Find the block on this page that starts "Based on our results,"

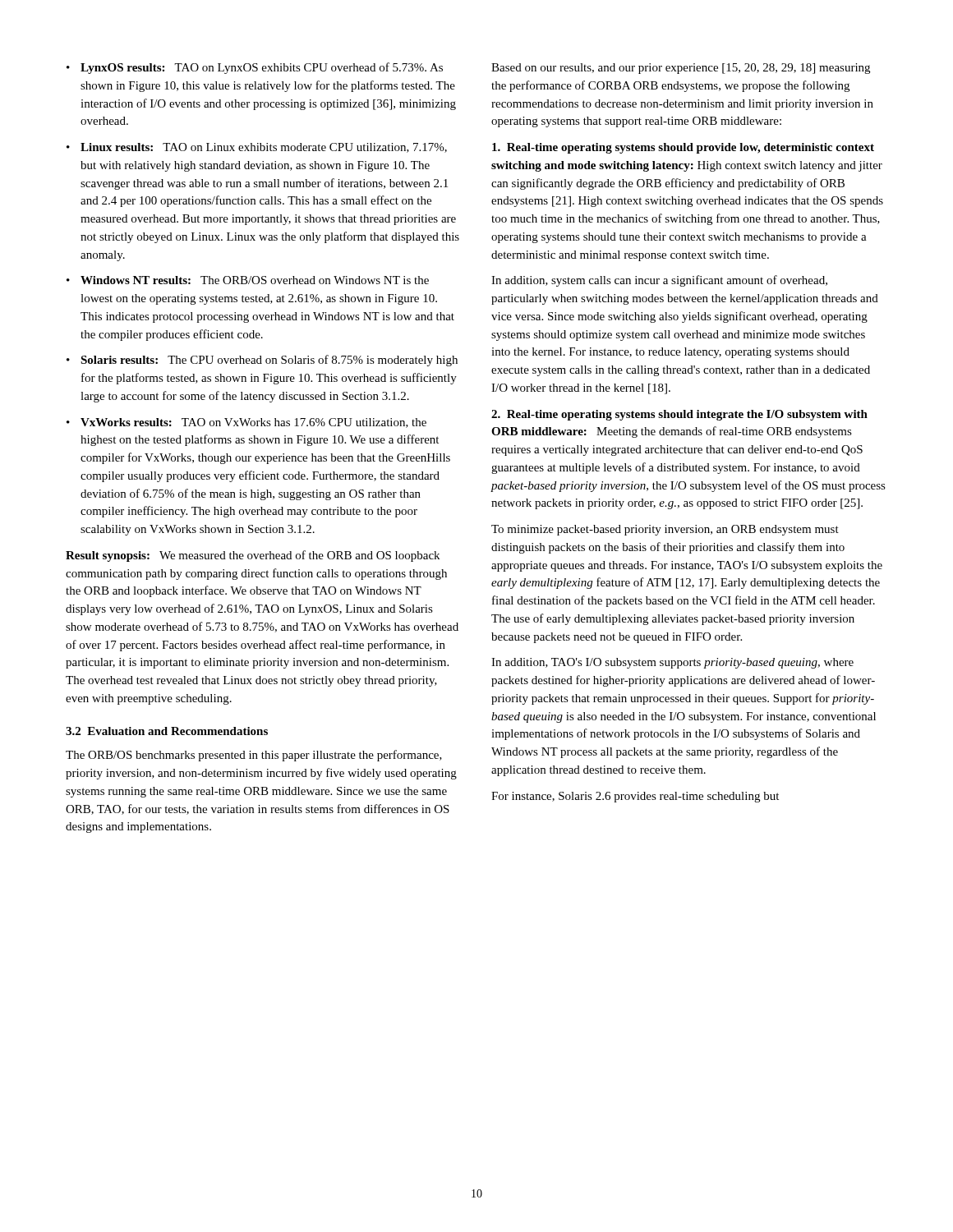click(x=689, y=95)
